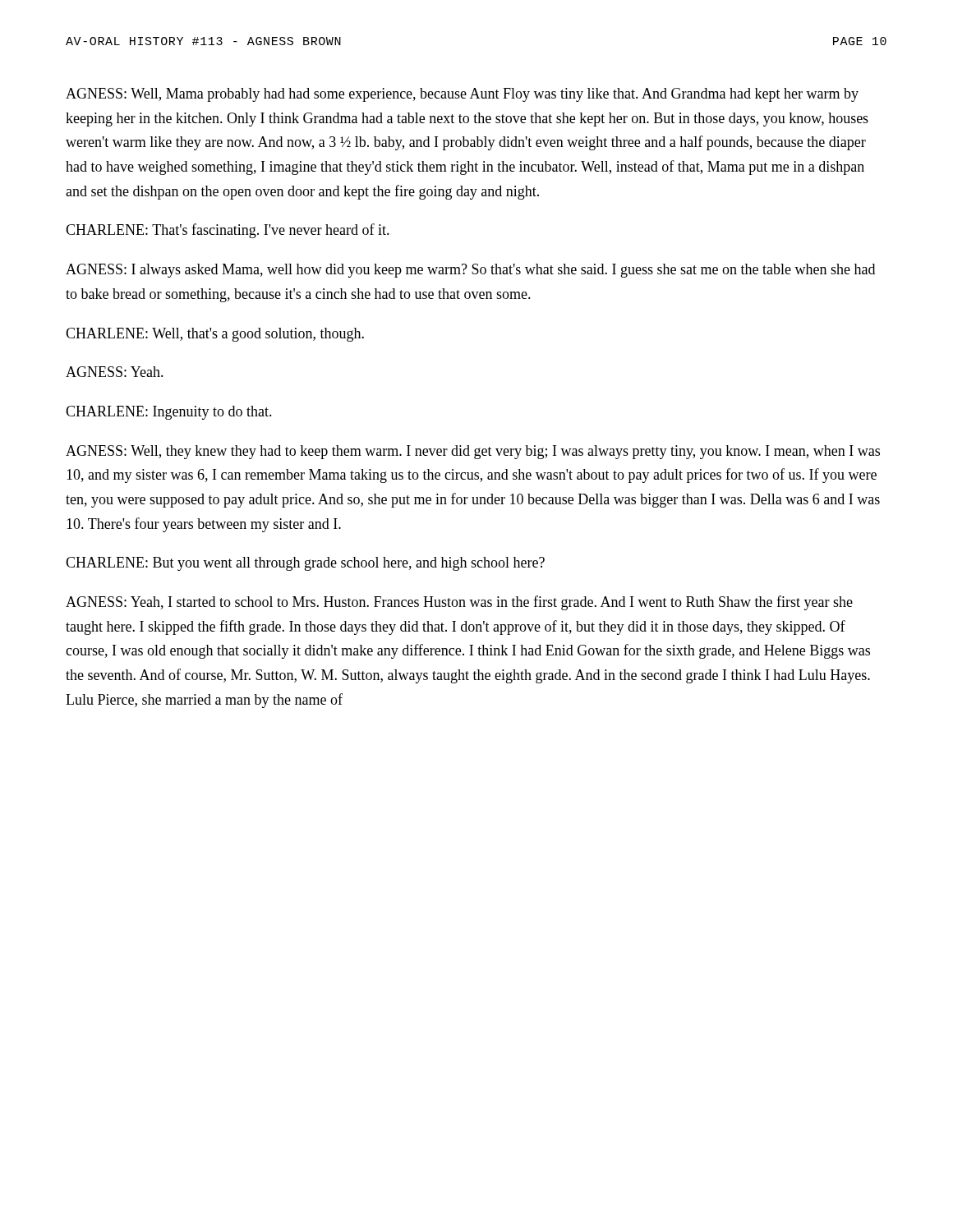Select the text starting "AGNESS: Well, Mama probably had had"
Viewport: 953px width, 1232px height.
pyautogui.click(x=467, y=142)
